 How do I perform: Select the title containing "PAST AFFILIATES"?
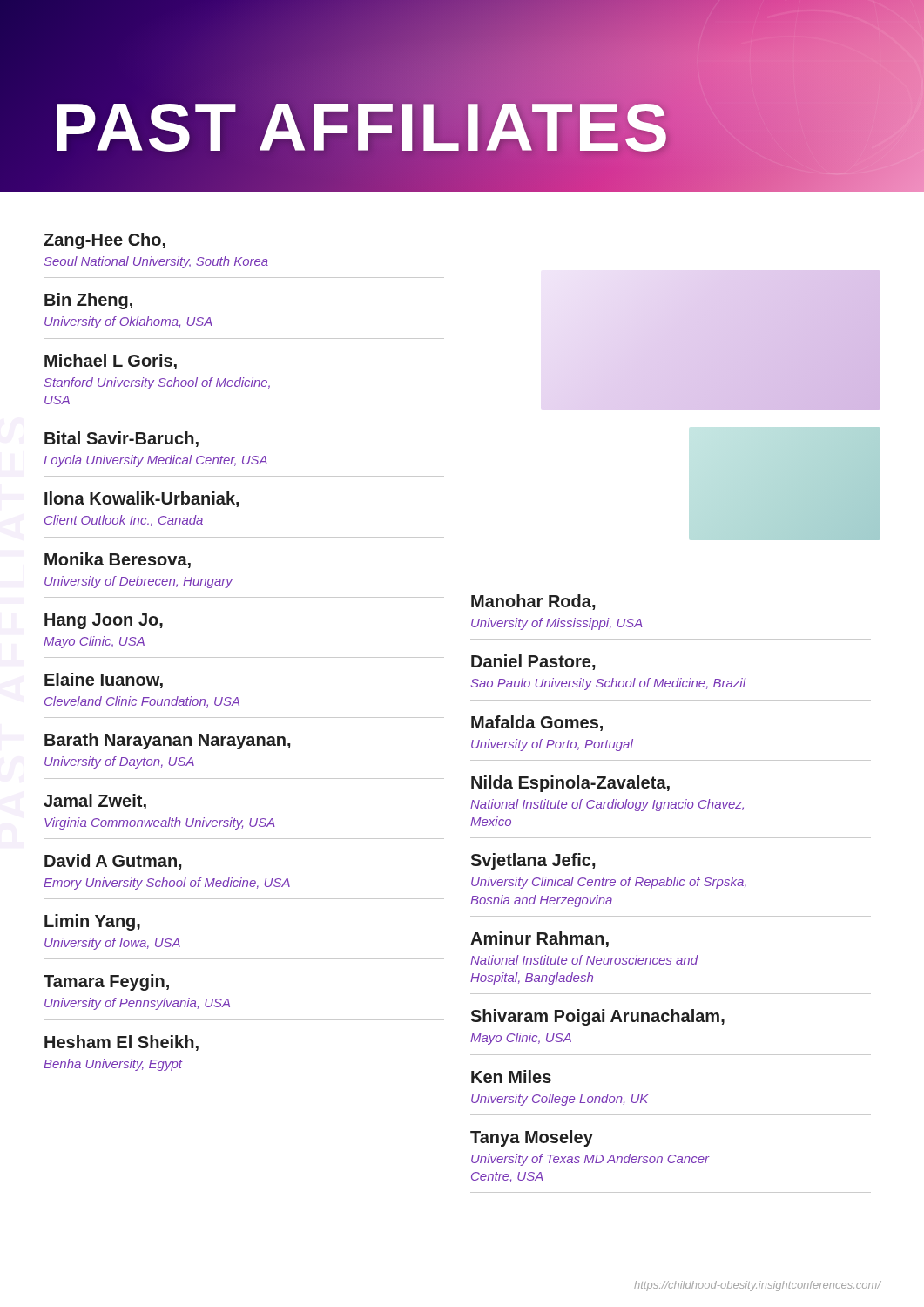coord(362,161)
